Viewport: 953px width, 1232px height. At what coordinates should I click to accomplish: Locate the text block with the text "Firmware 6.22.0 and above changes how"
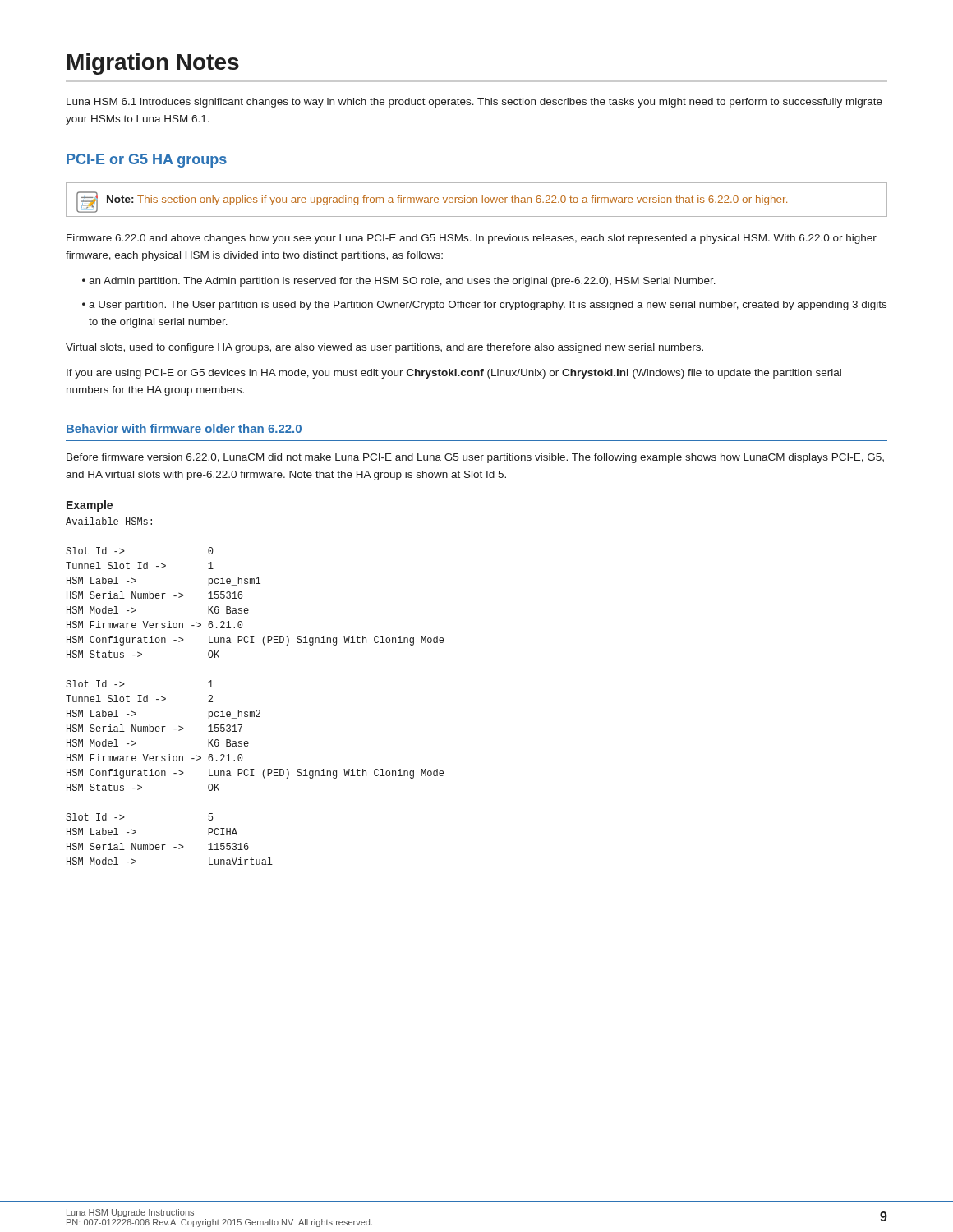click(x=471, y=246)
